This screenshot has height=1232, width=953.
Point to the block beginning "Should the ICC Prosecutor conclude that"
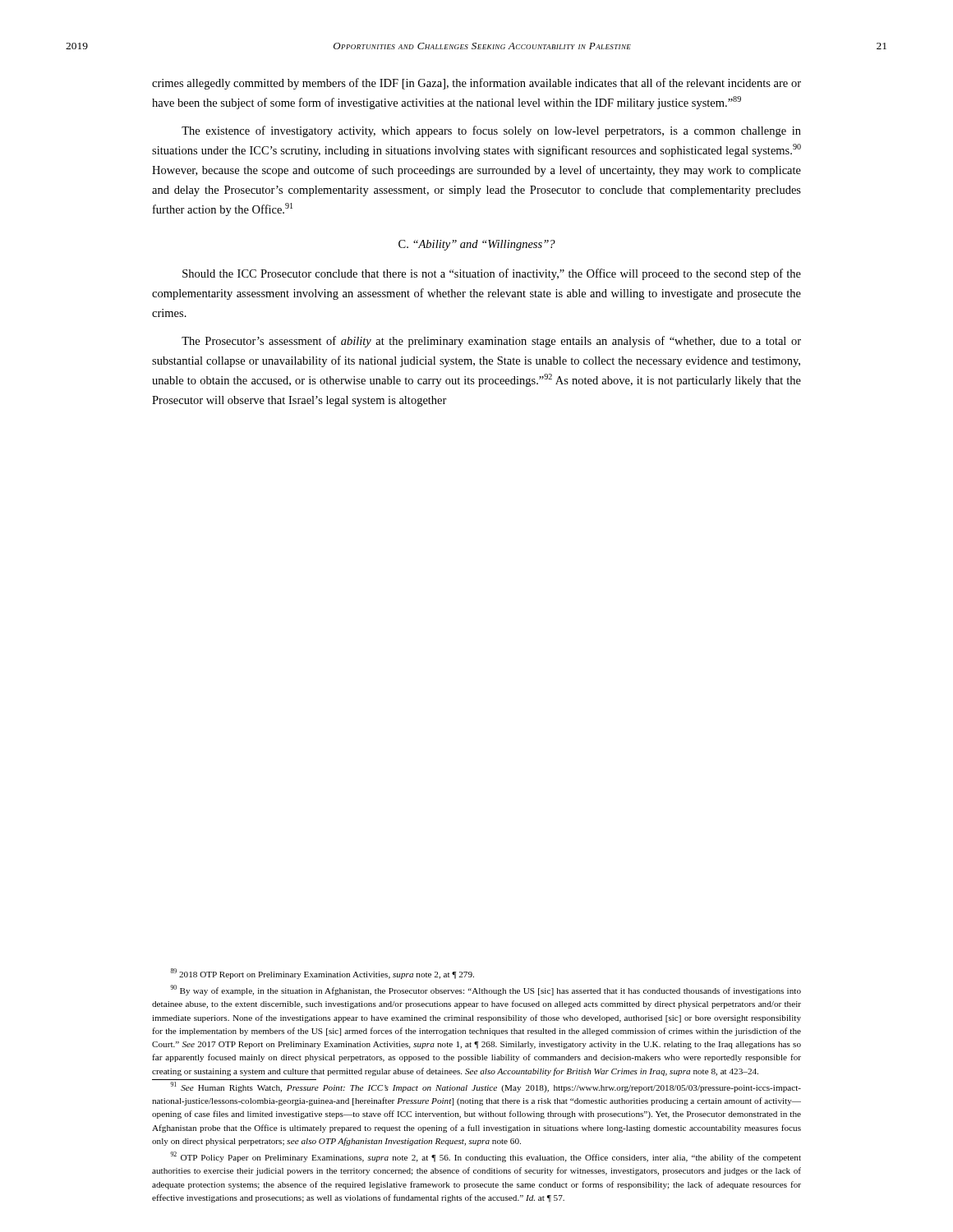point(476,294)
